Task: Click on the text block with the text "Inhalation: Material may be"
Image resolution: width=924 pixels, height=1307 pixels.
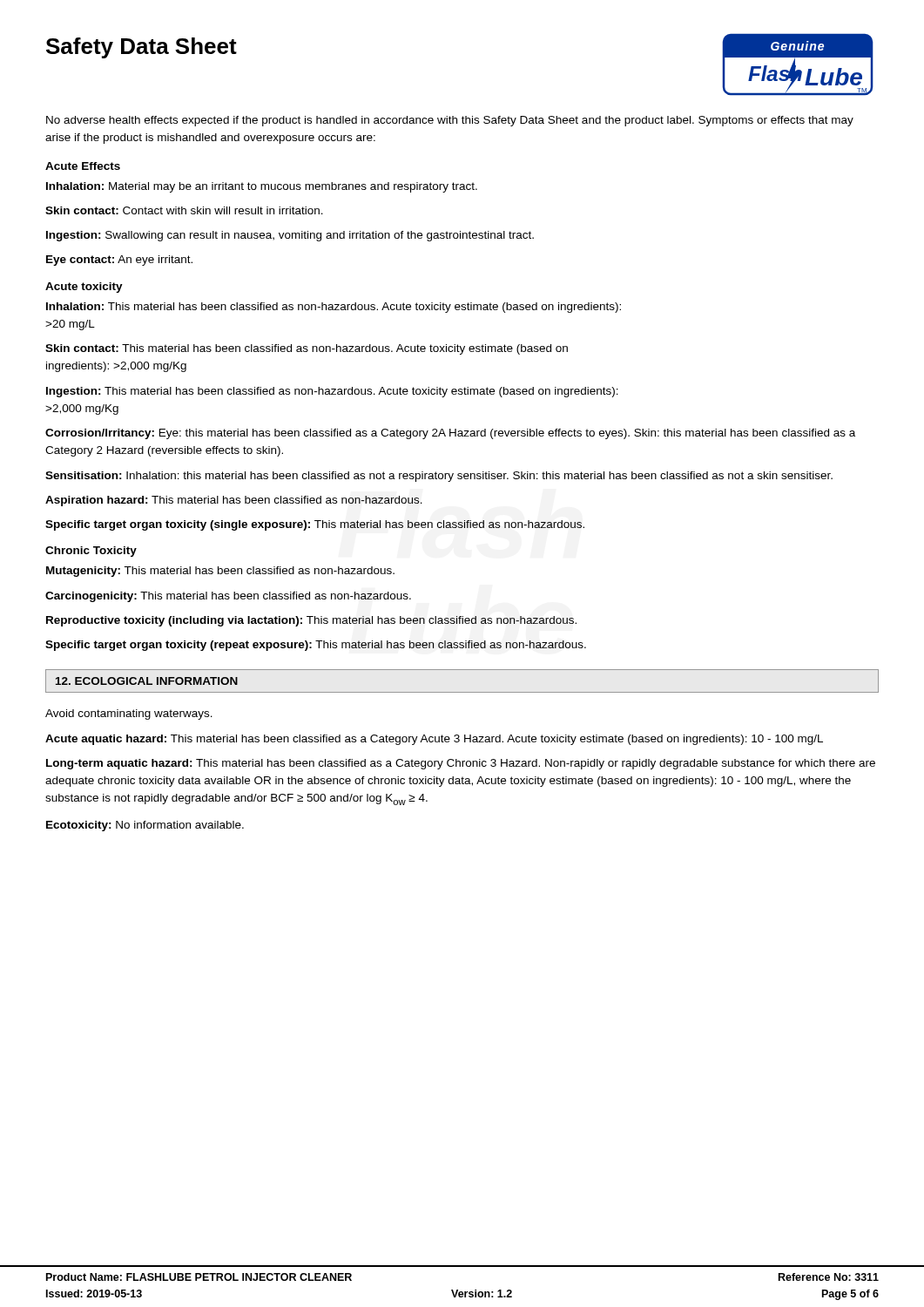Action: (x=262, y=186)
